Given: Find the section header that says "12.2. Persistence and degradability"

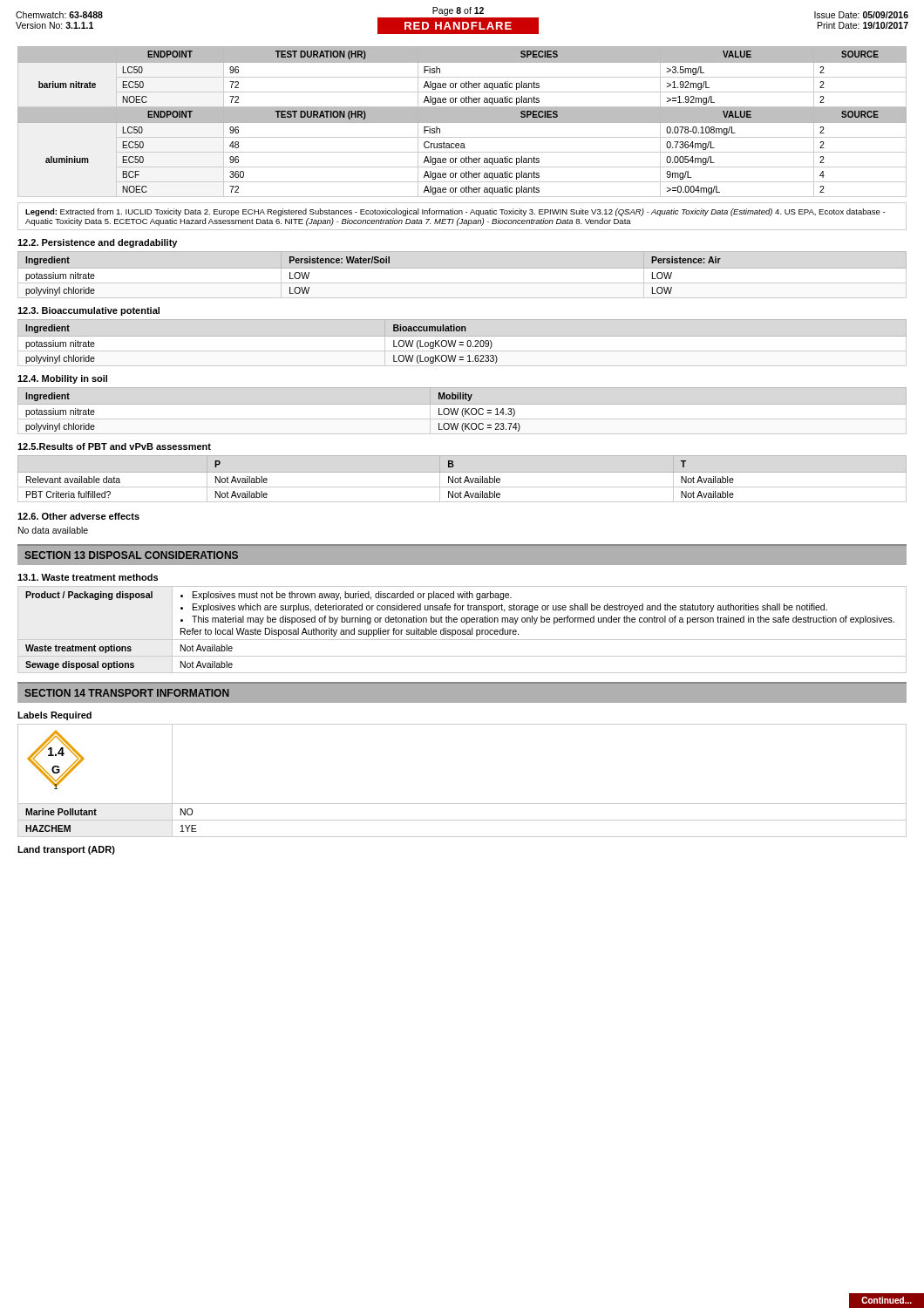Looking at the screenshot, I should pyautogui.click(x=97, y=242).
